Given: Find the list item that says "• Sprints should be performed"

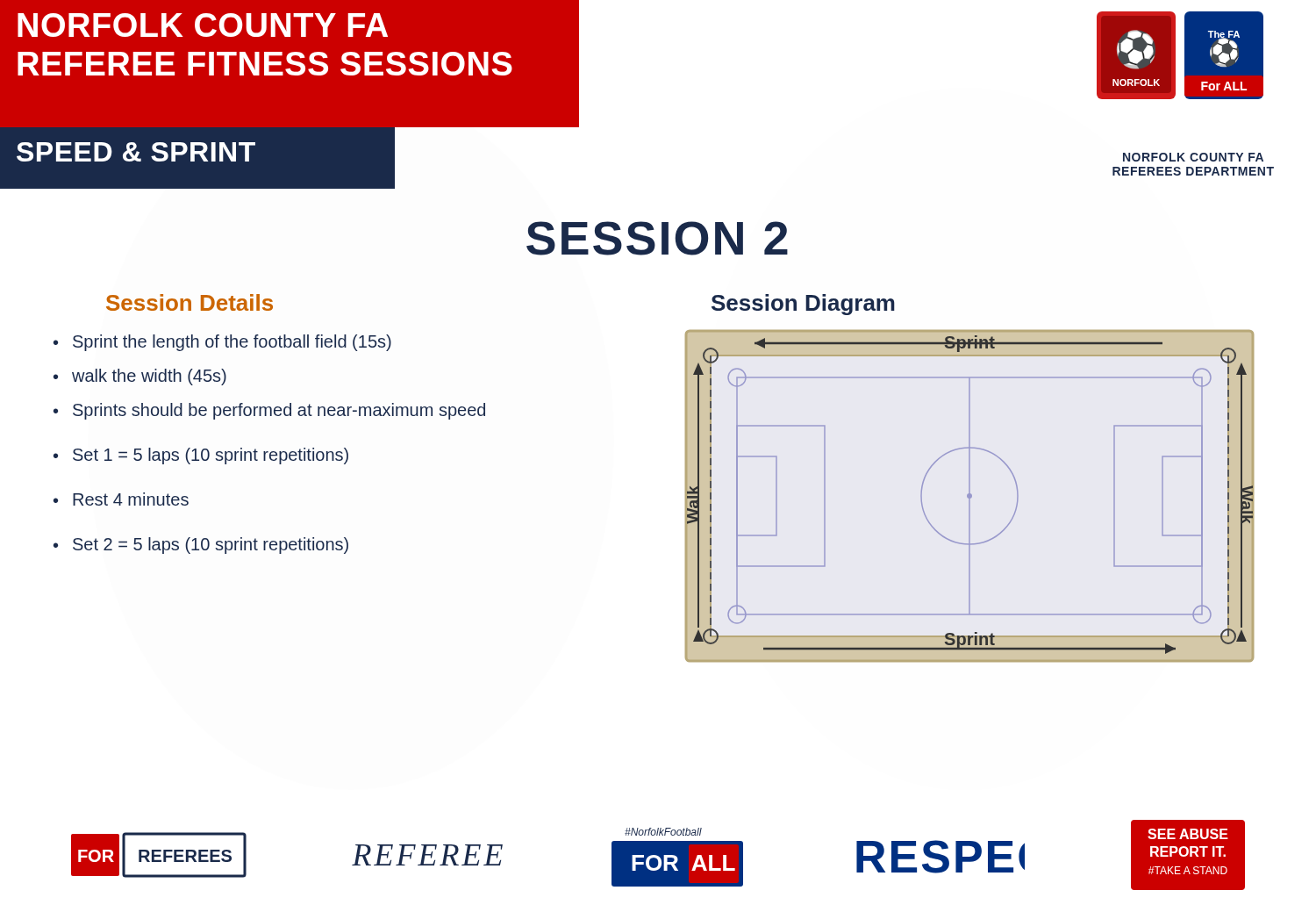Looking at the screenshot, I should [x=270, y=410].
